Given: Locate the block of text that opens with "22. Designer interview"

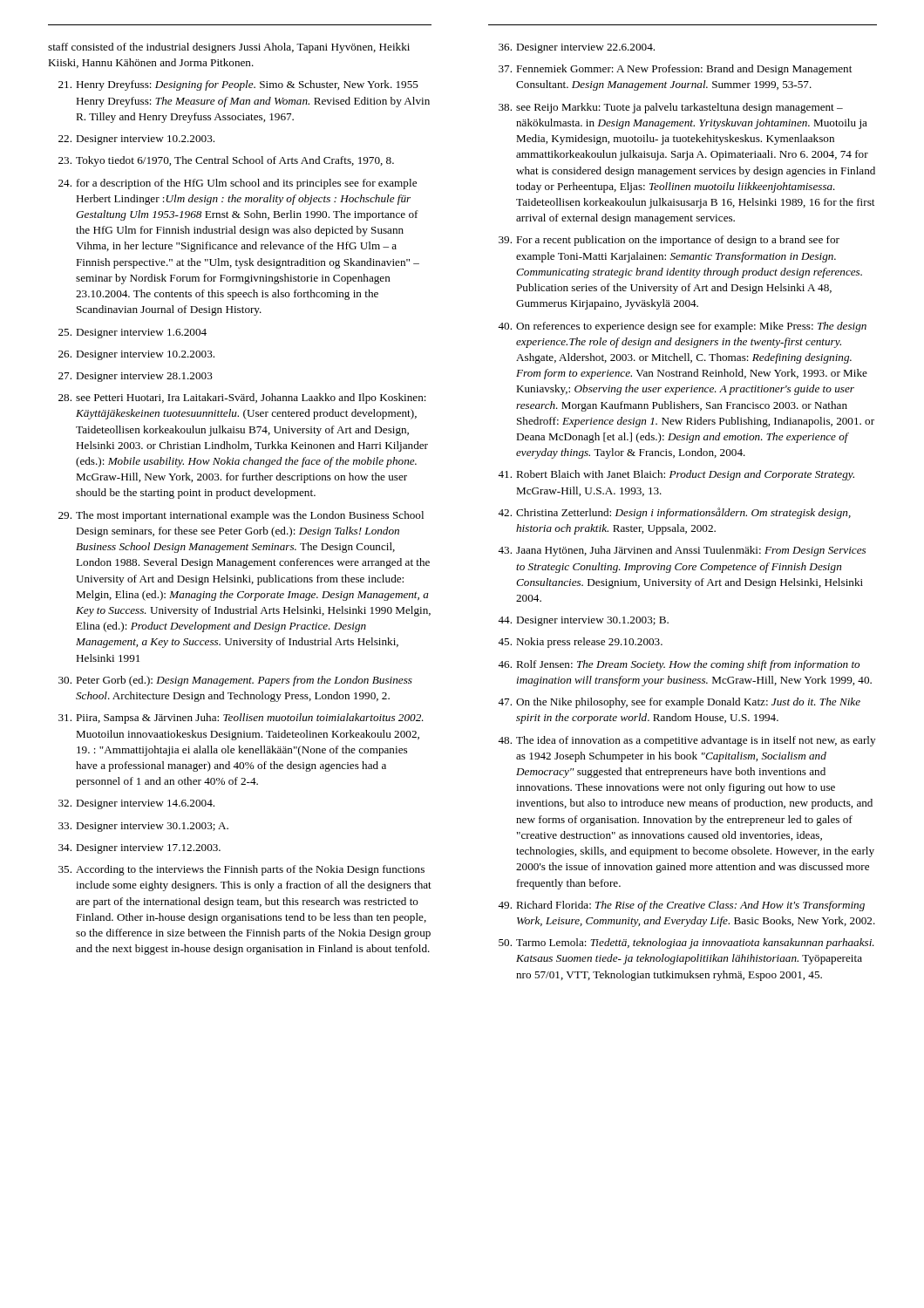Looking at the screenshot, I should (136, 140).
